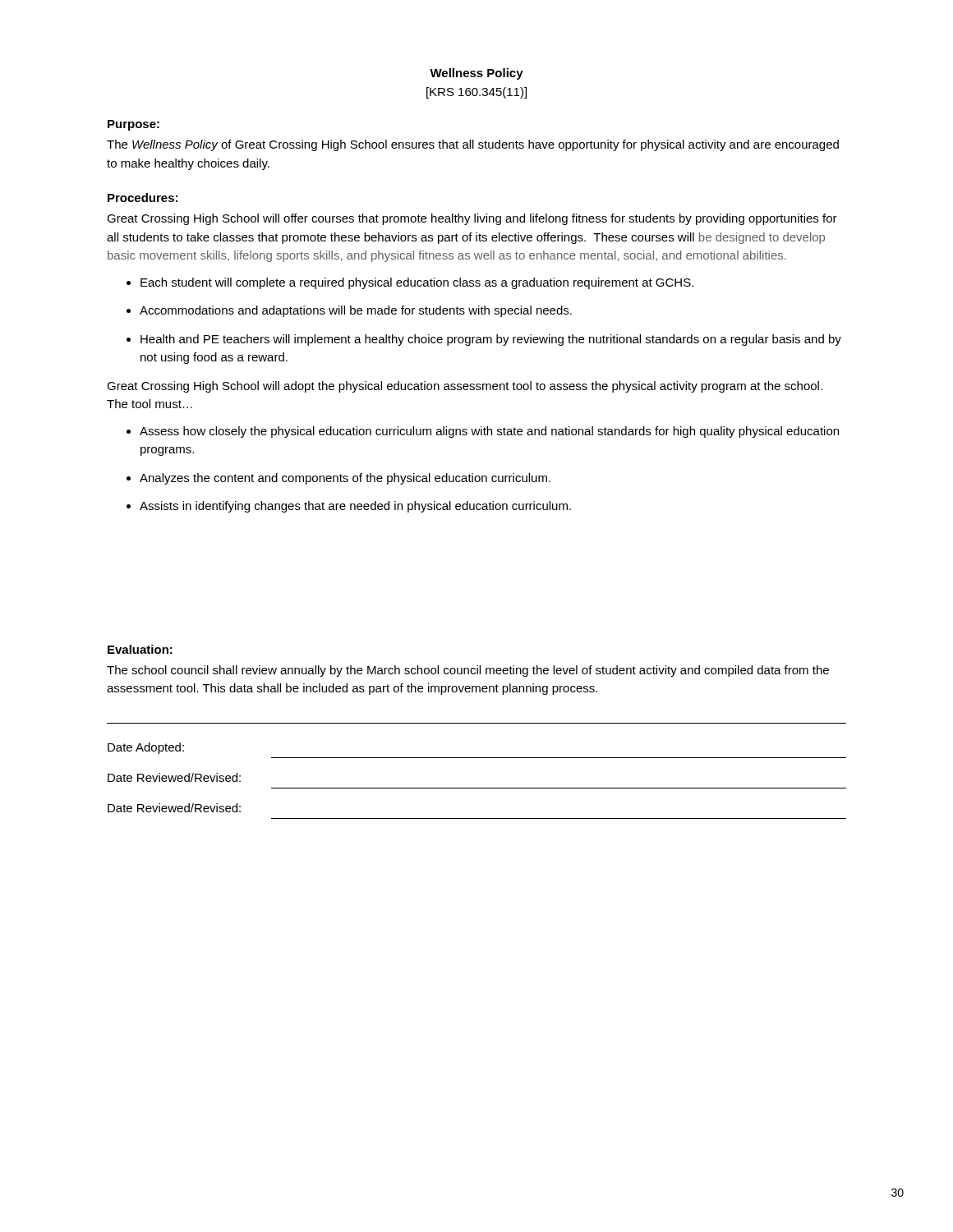Viewport: 953px width, 1232px height.
Task: Click on the block starting "Analyzes the content and components of the physical"
Action: point(346,477)
